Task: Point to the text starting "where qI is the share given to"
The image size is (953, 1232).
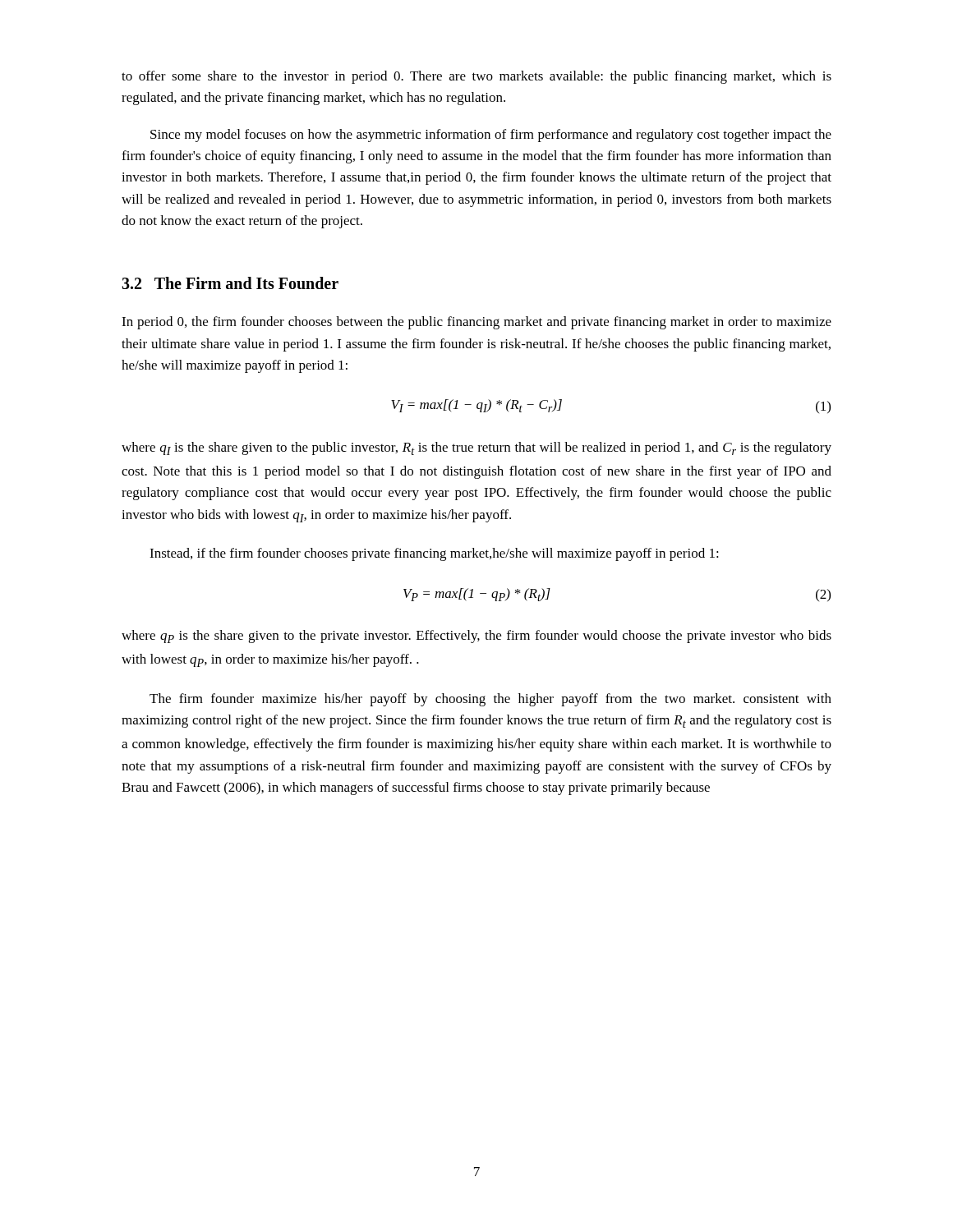Action: point(476,483)
